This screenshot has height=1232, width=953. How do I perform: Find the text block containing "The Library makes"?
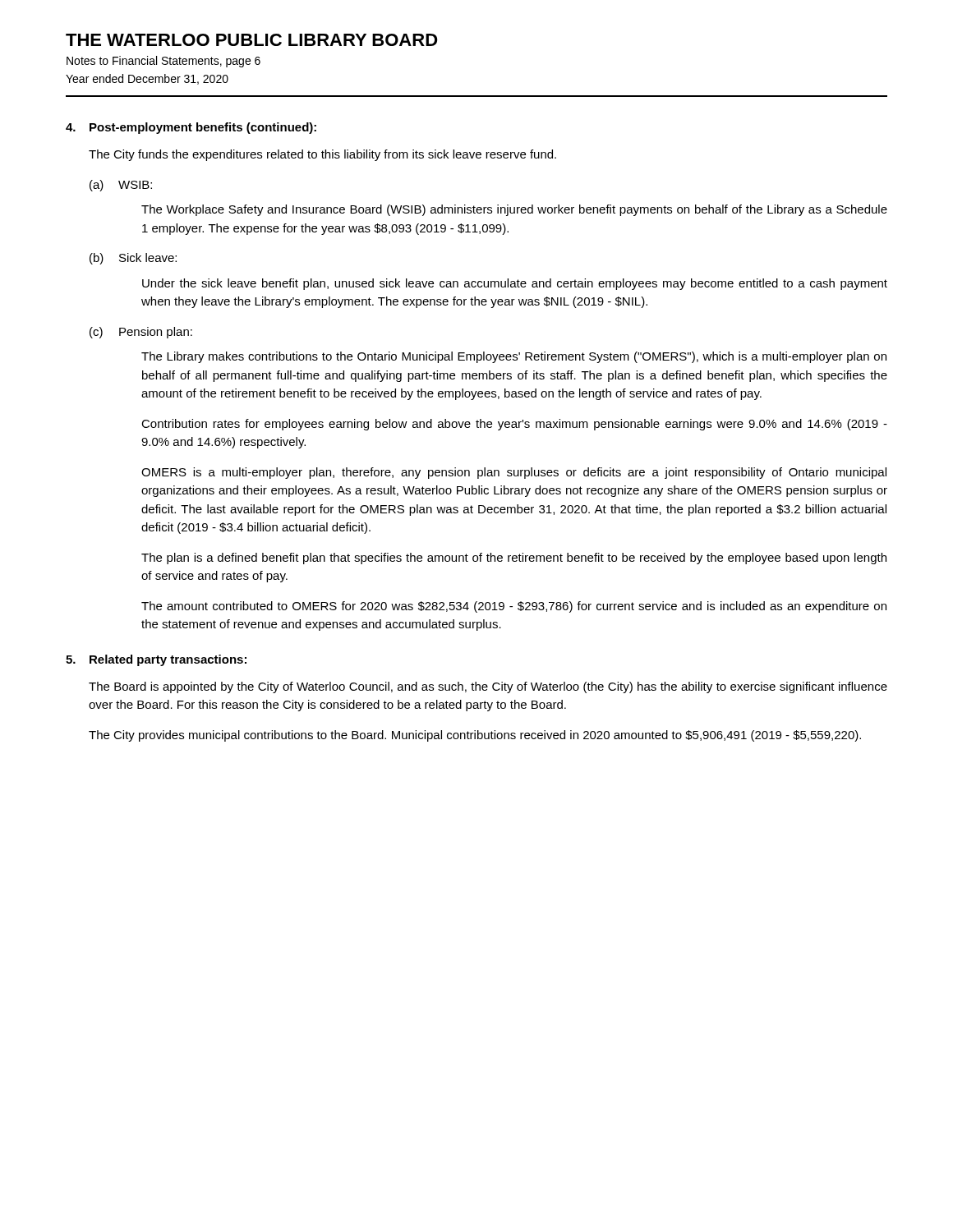click(514, 375)
